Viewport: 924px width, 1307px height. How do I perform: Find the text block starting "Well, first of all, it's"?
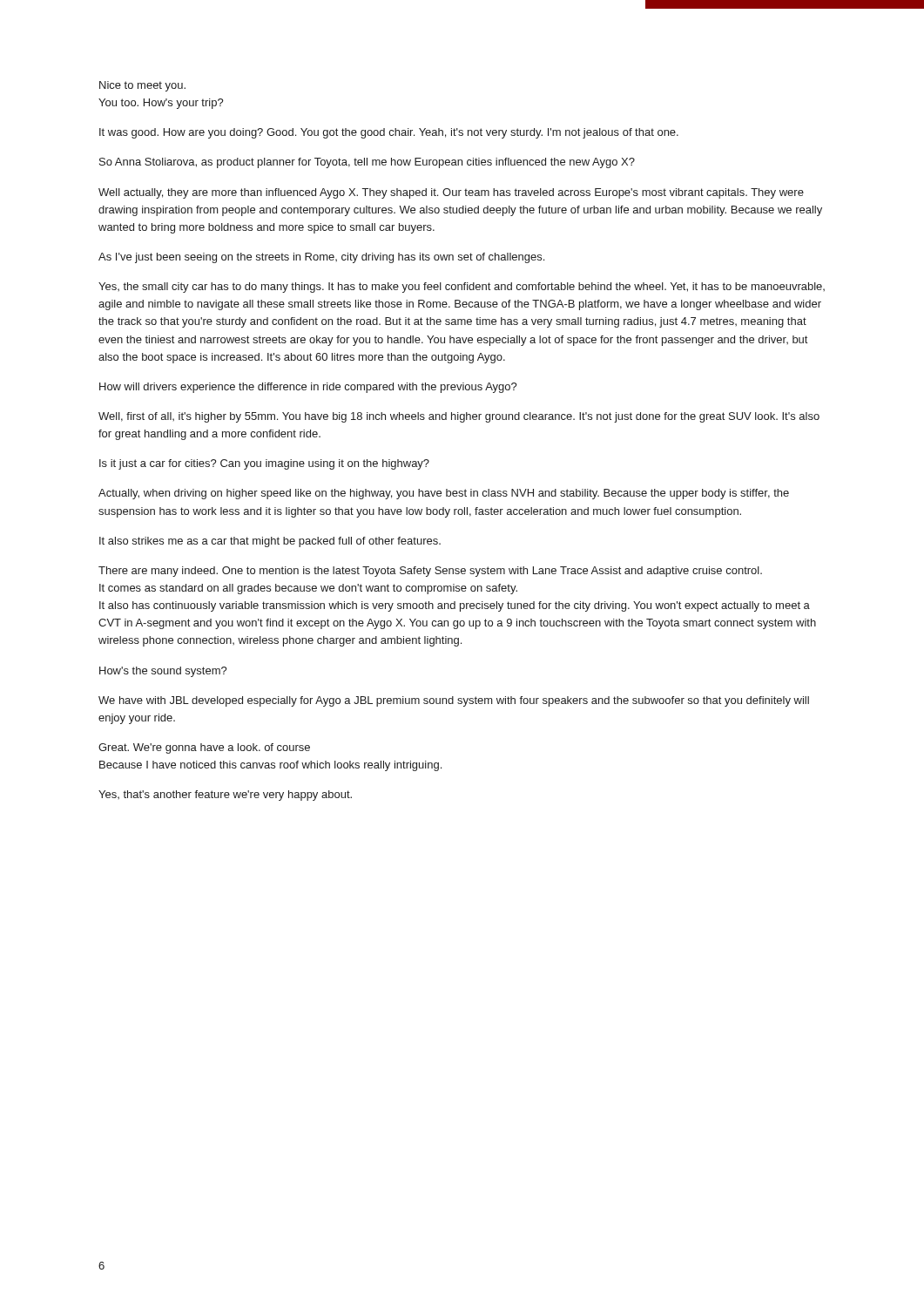[459, 425]
